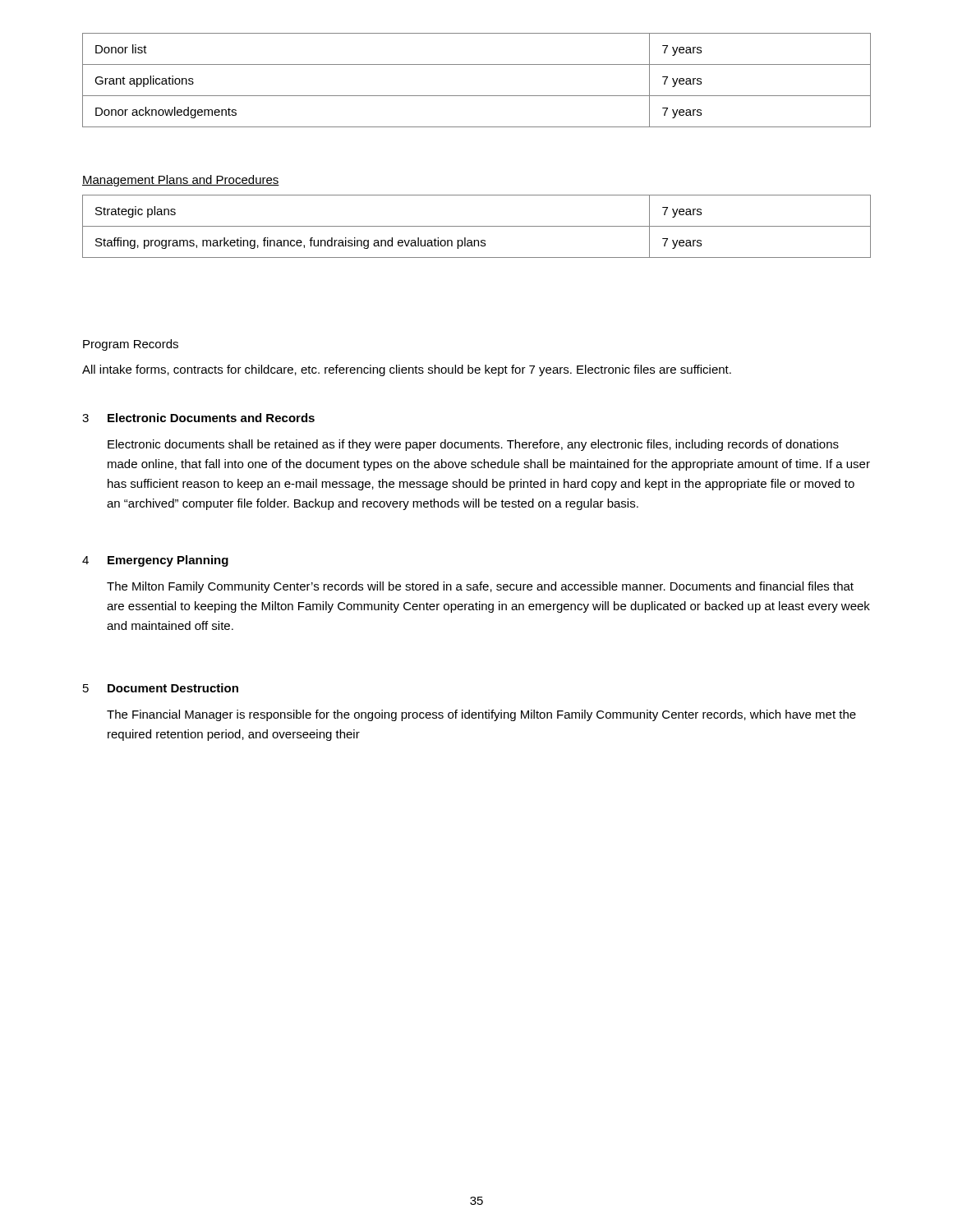Where is the passage that starts "All intake forms,"?
Viewport: 953px width, 1232px height.
[476, 370]
